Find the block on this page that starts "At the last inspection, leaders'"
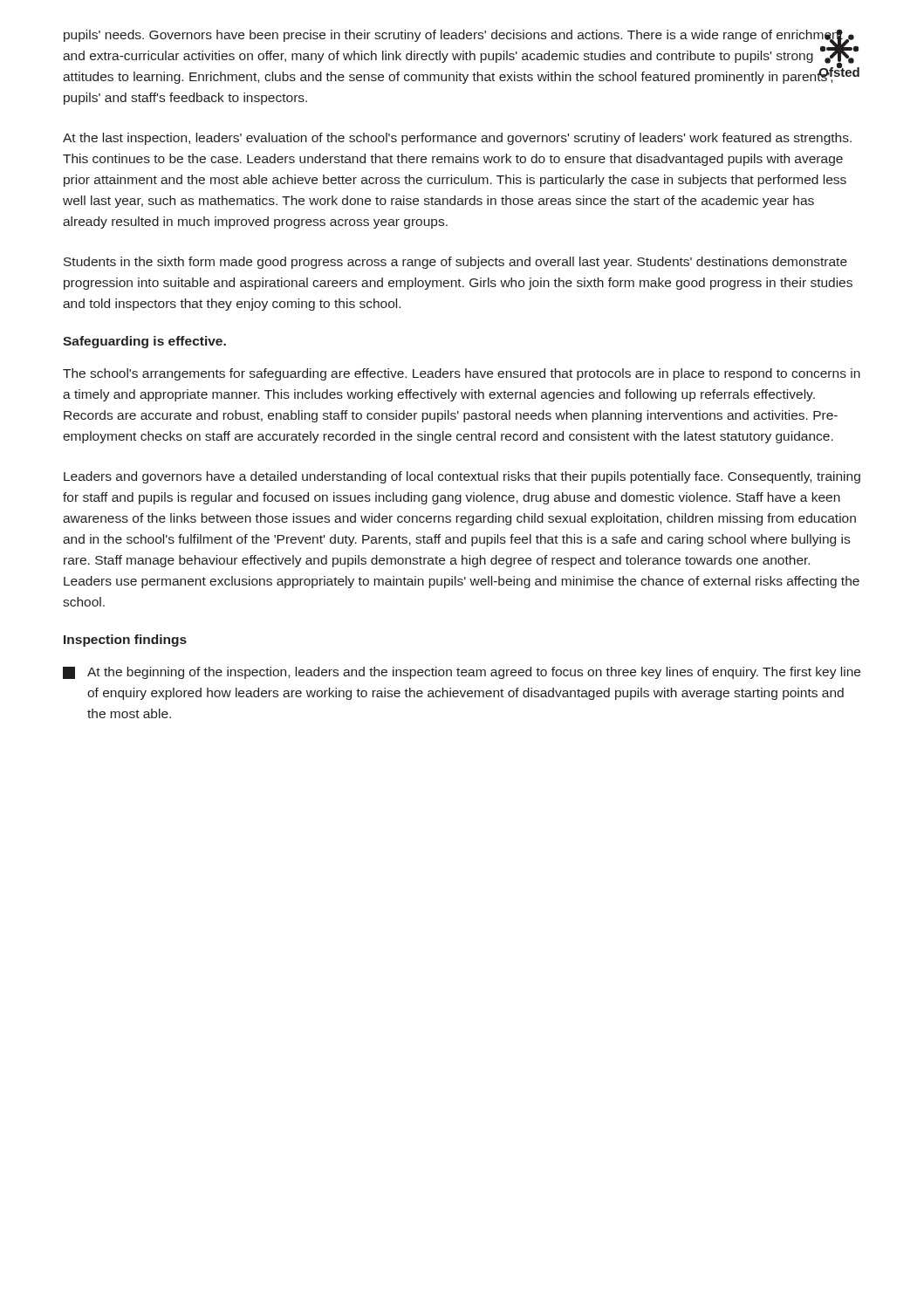Viewport: 924px width, 1309px height. [458, 179]
